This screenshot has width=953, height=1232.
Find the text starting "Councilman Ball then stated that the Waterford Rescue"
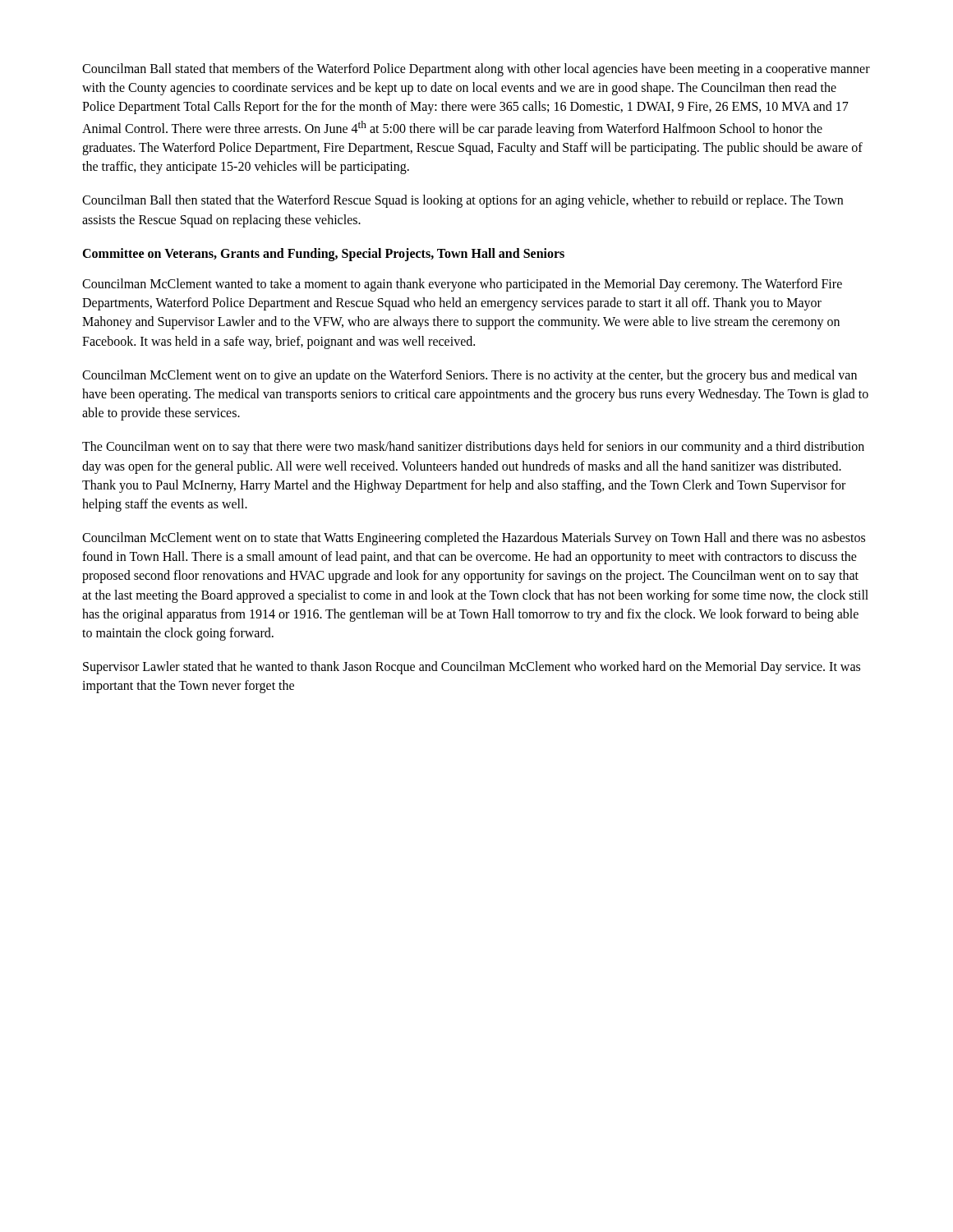coord(463,210)
